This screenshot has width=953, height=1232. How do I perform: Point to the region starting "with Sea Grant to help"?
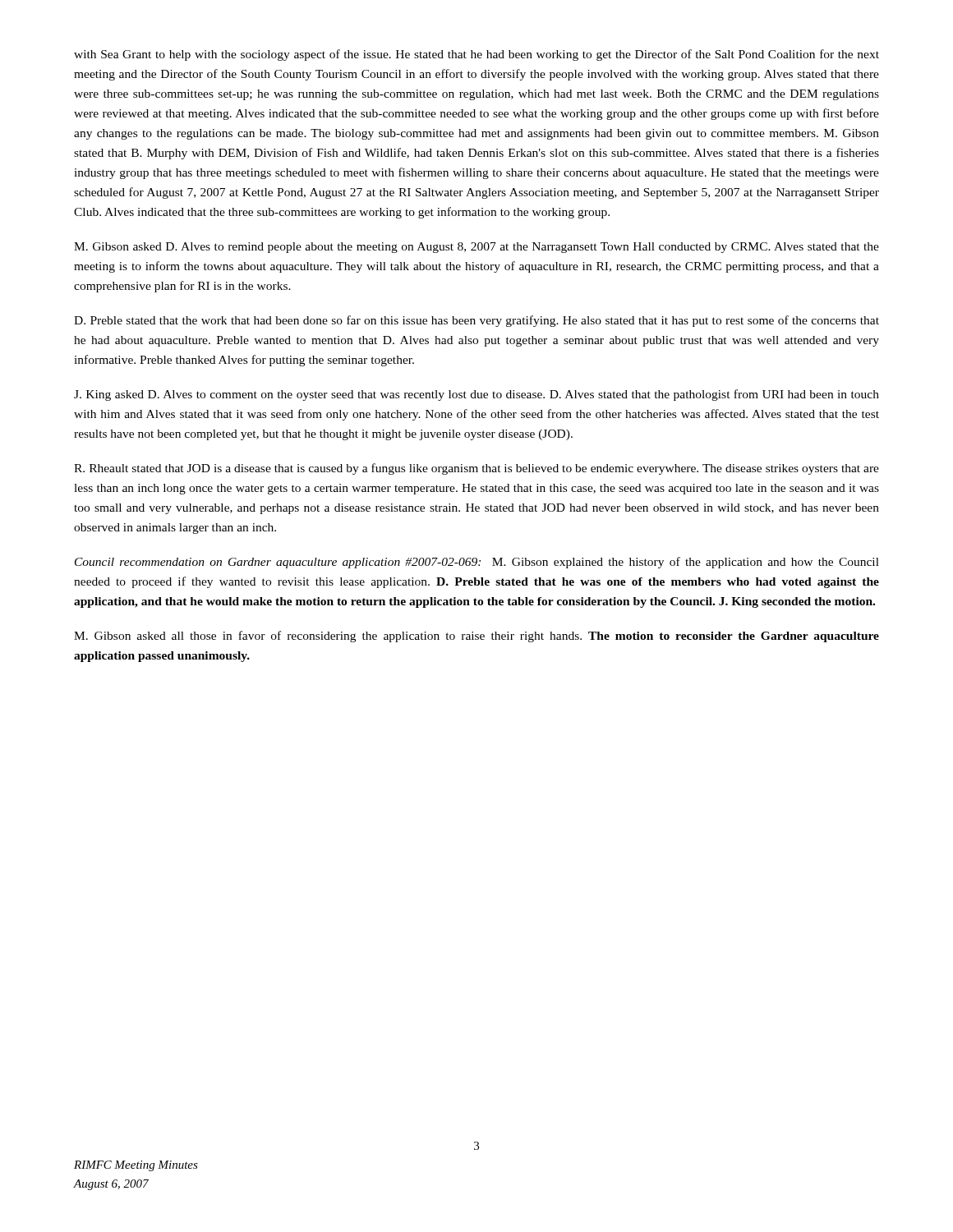pyautogui.click(x=476, y=133)
